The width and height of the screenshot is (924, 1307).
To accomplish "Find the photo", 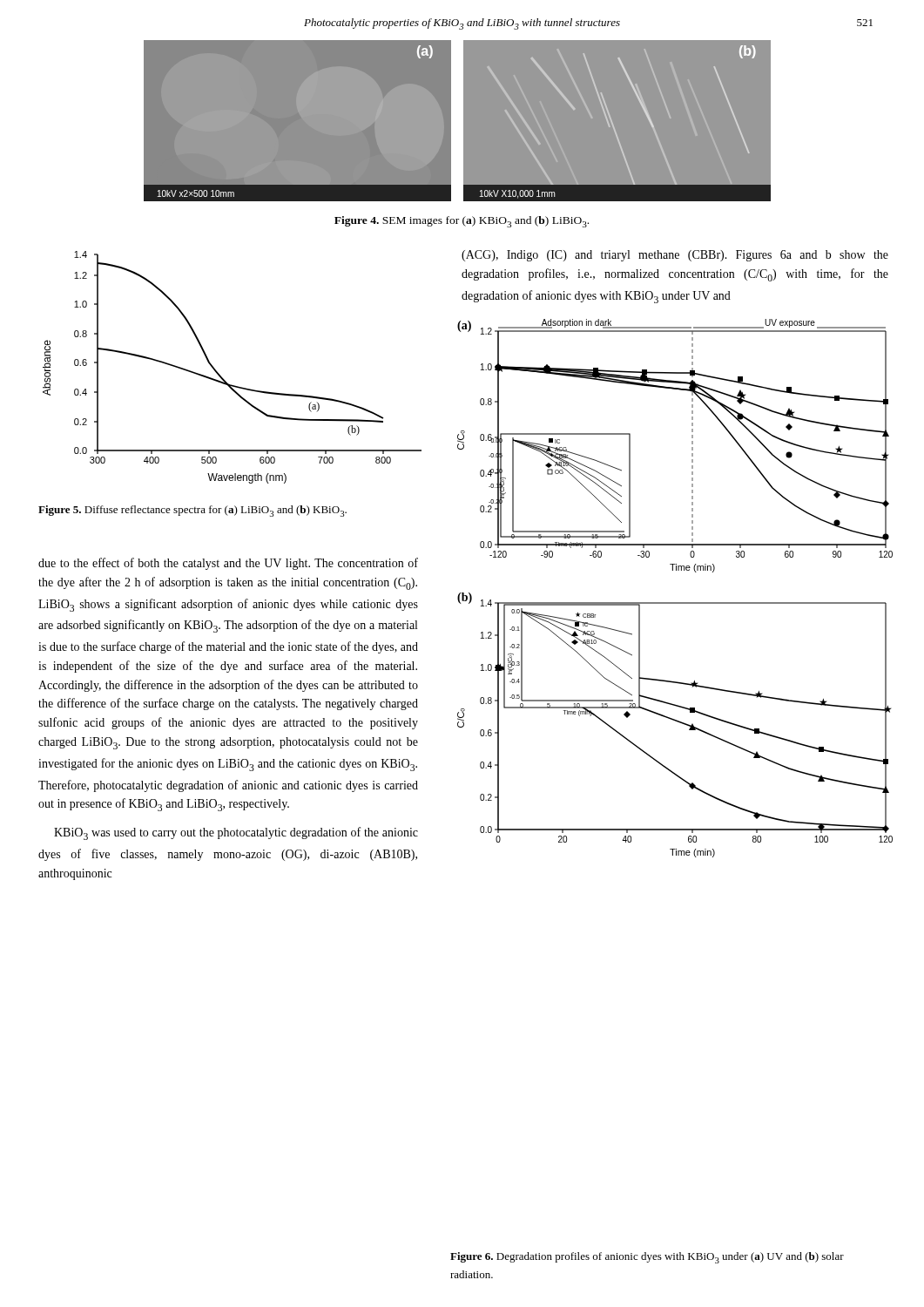I will pyautogui.click(x=457, y=123).
